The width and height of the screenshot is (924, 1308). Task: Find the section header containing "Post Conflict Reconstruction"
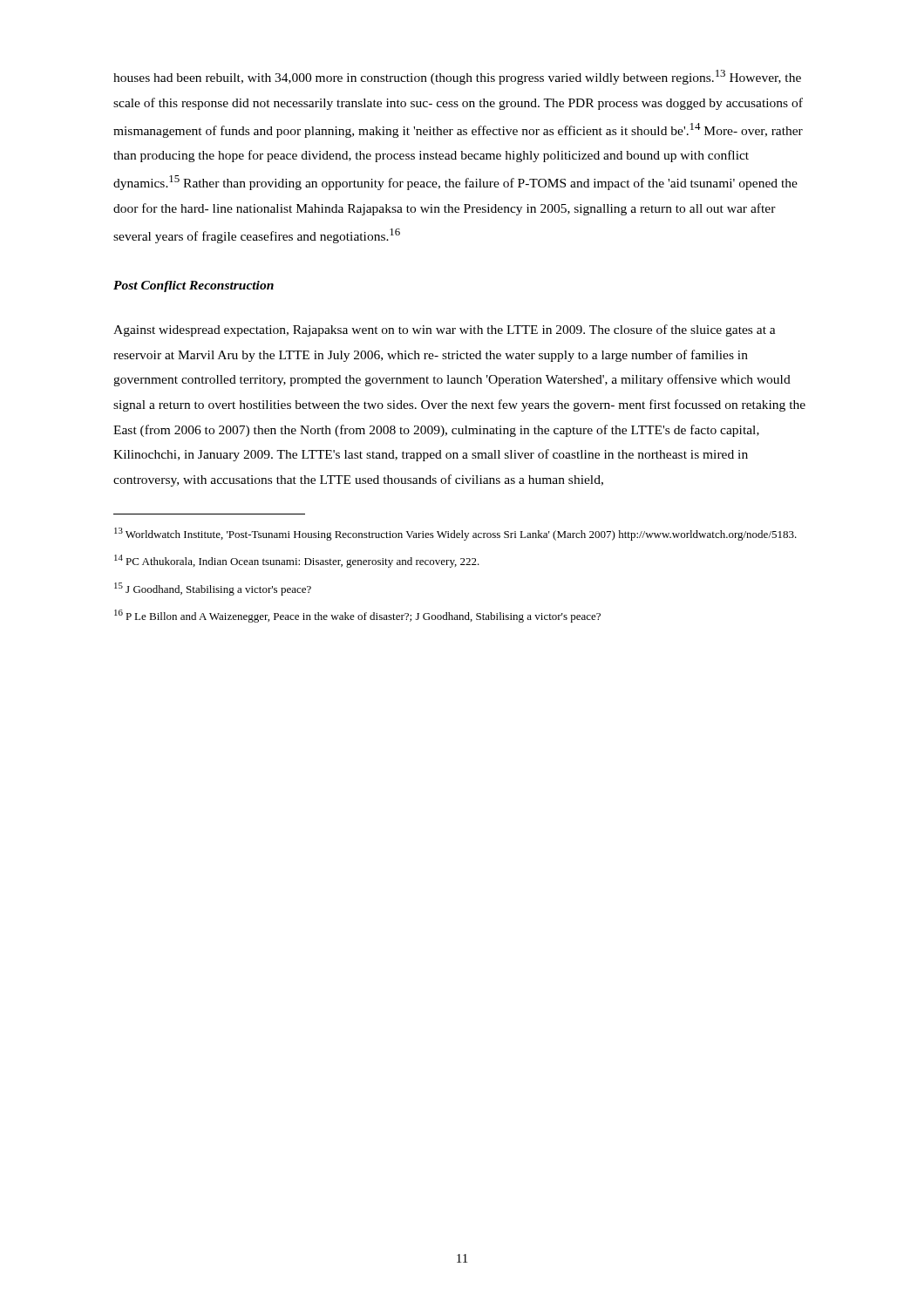click(194, 285)
